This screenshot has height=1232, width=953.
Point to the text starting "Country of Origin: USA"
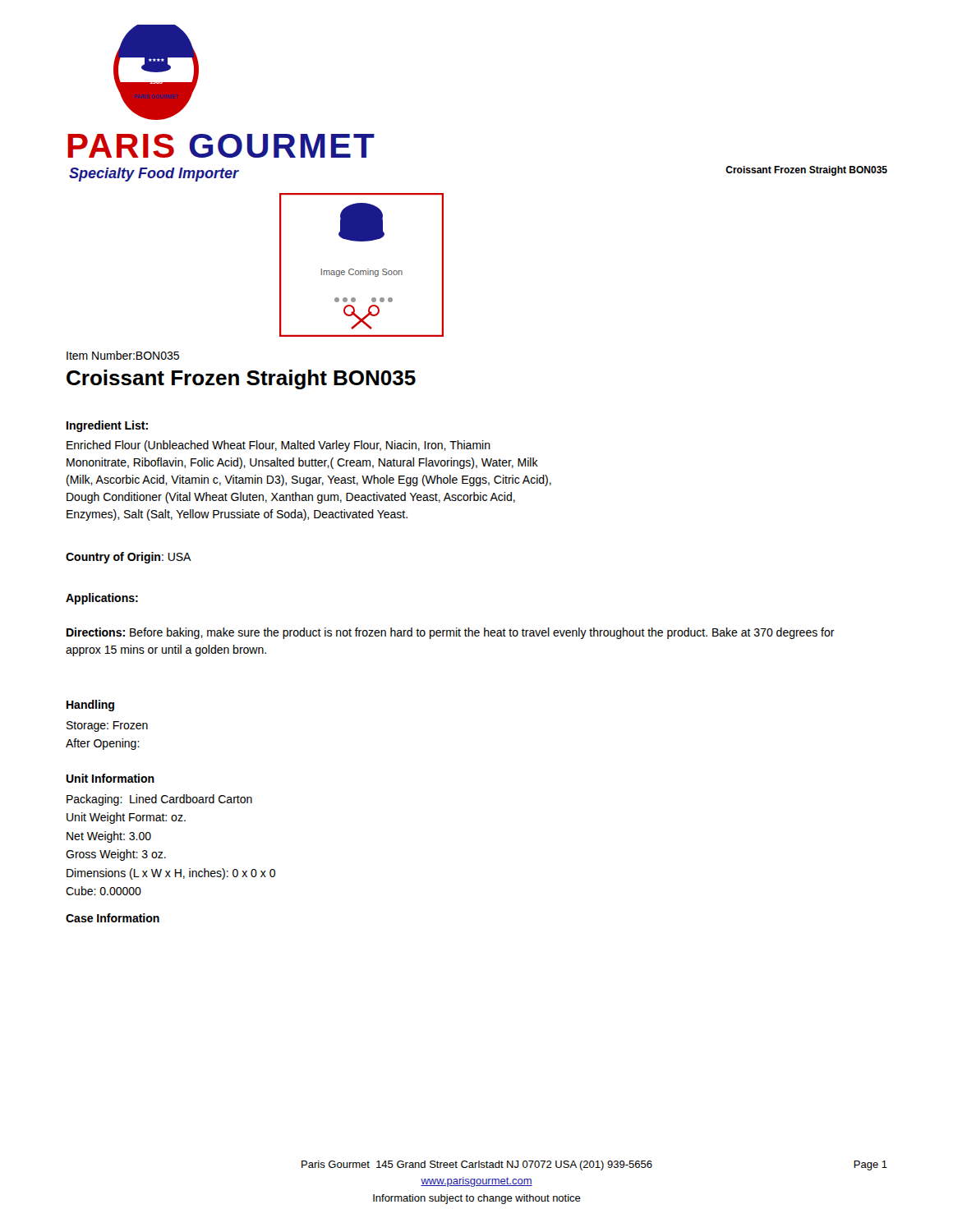point(128,557)
